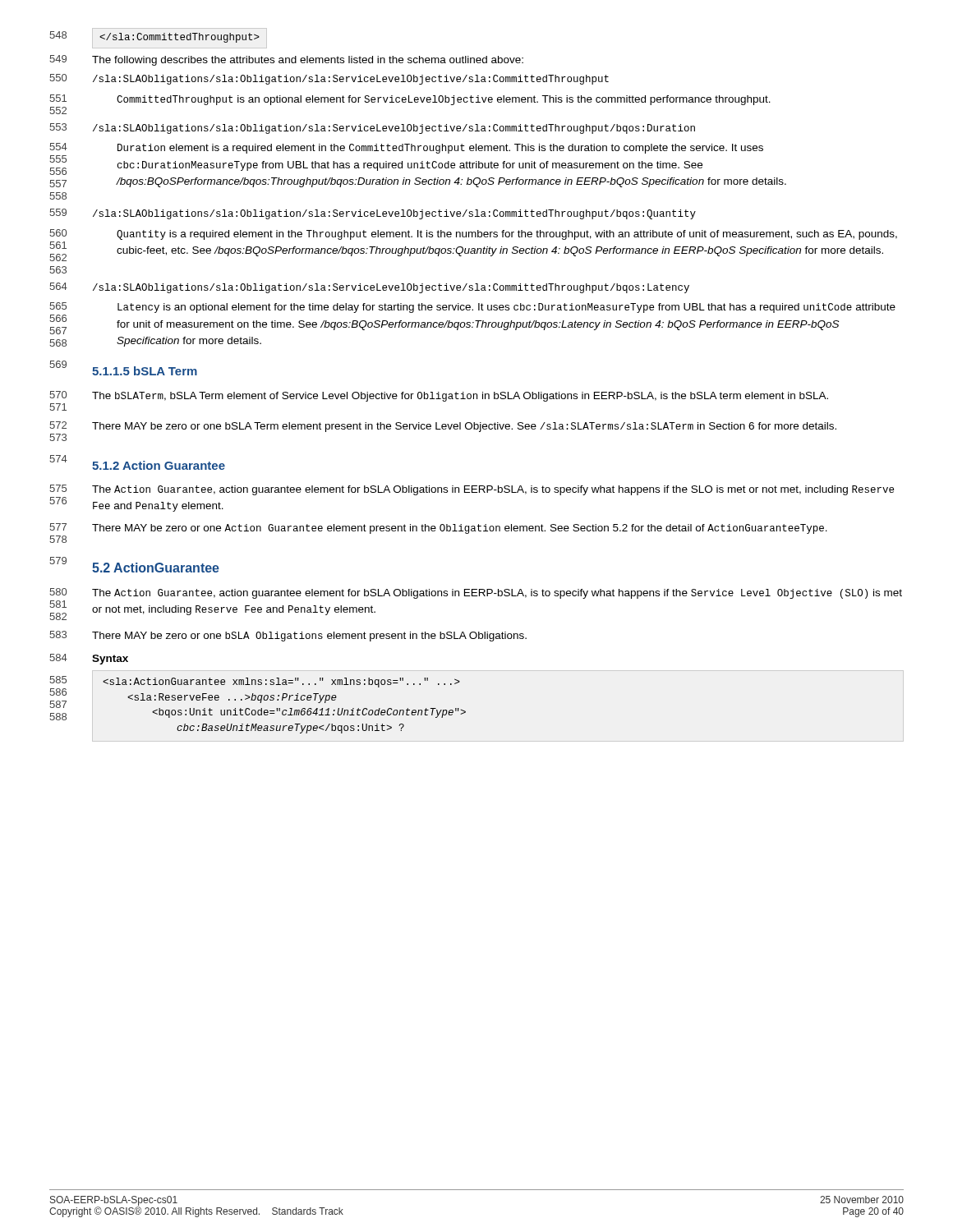Locate the block of text that opens with "560561562563 Quantity is a"
The image size is (953, 1232).
pyautogui.click(x=476, y=251)
